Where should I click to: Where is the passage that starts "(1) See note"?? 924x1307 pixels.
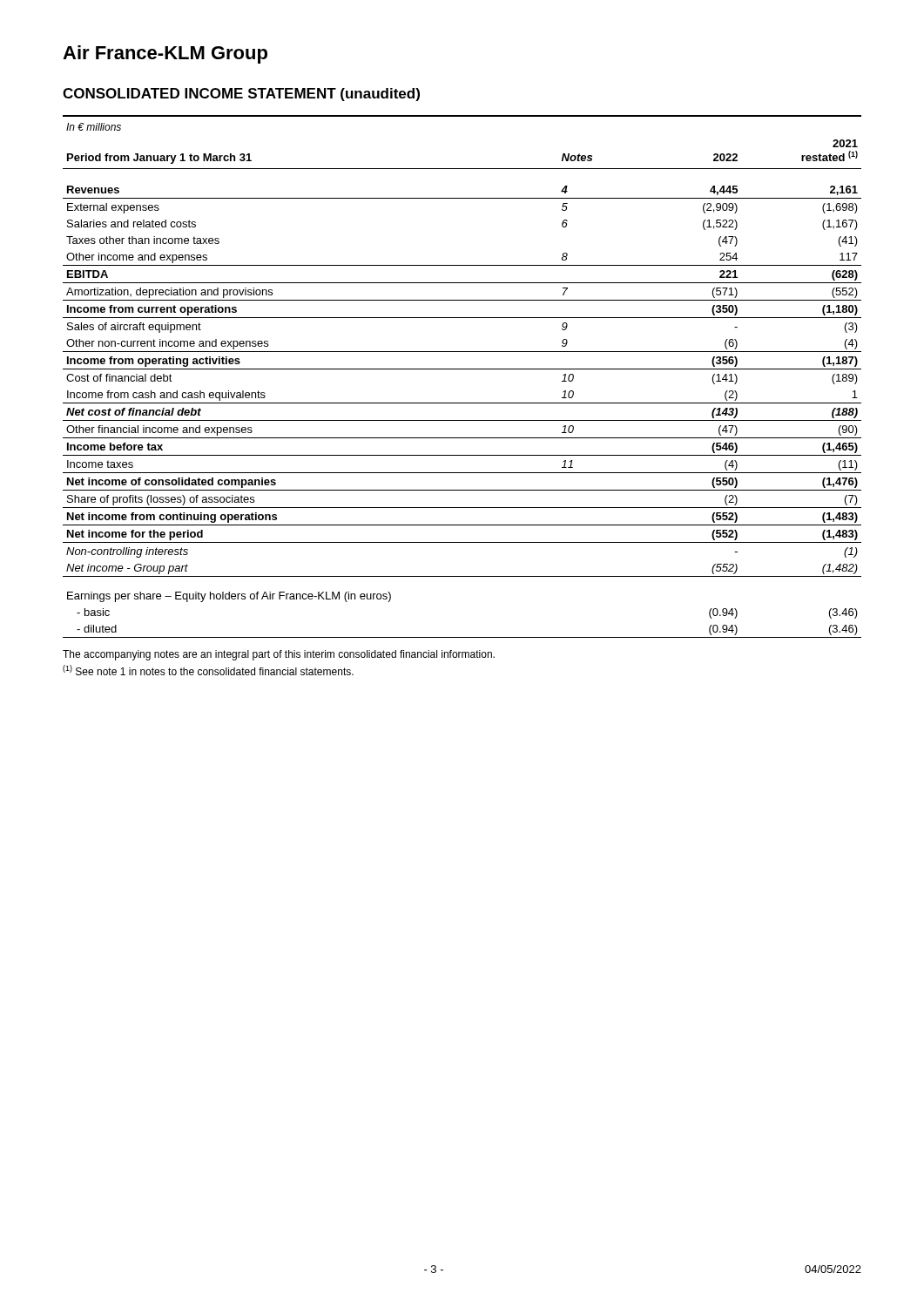tap(208, 671)
